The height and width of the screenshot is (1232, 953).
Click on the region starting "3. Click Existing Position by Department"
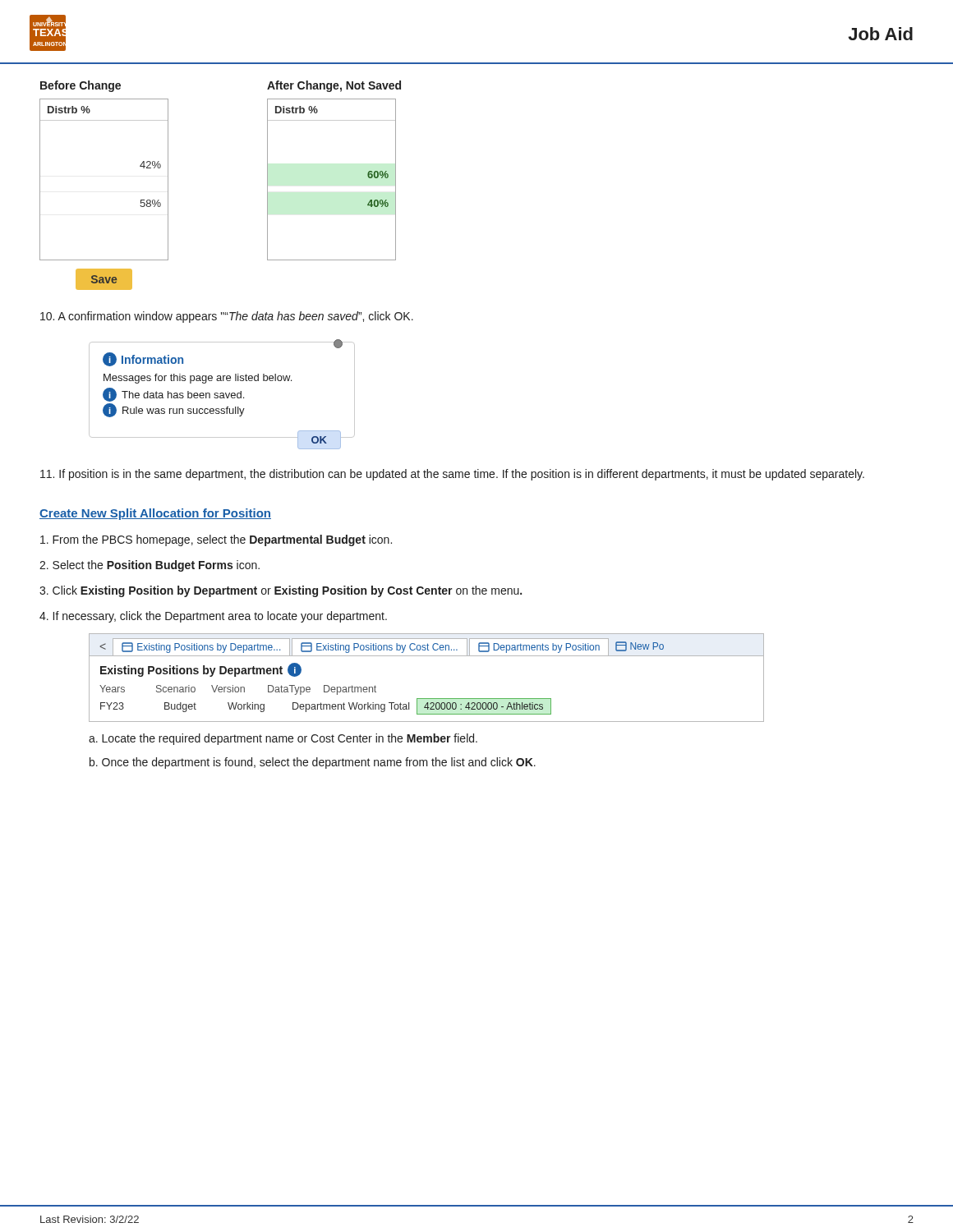pyautogui.click(x=281, y=591)
